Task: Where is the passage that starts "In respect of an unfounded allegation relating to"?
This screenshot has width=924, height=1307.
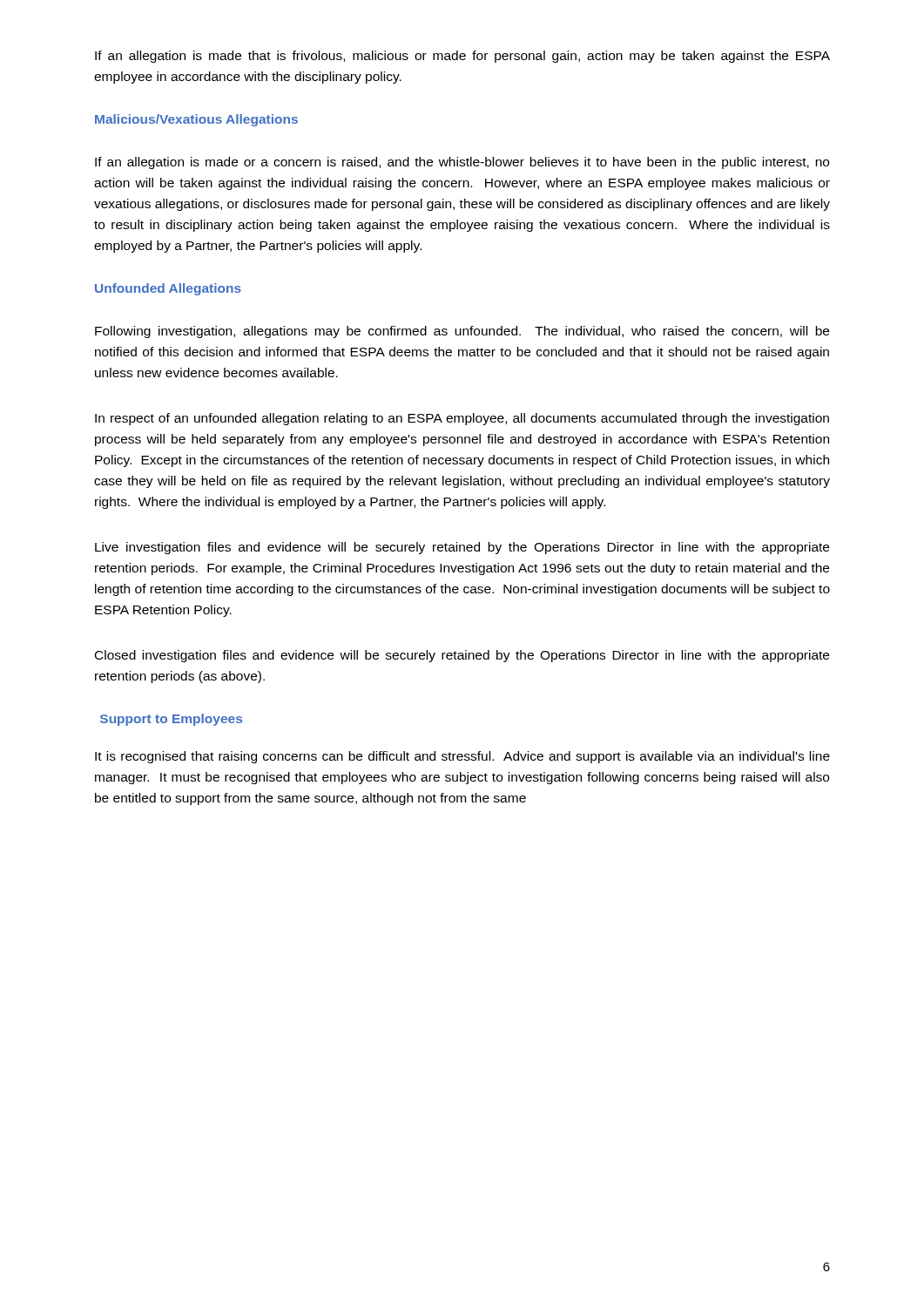Action: 462,460
